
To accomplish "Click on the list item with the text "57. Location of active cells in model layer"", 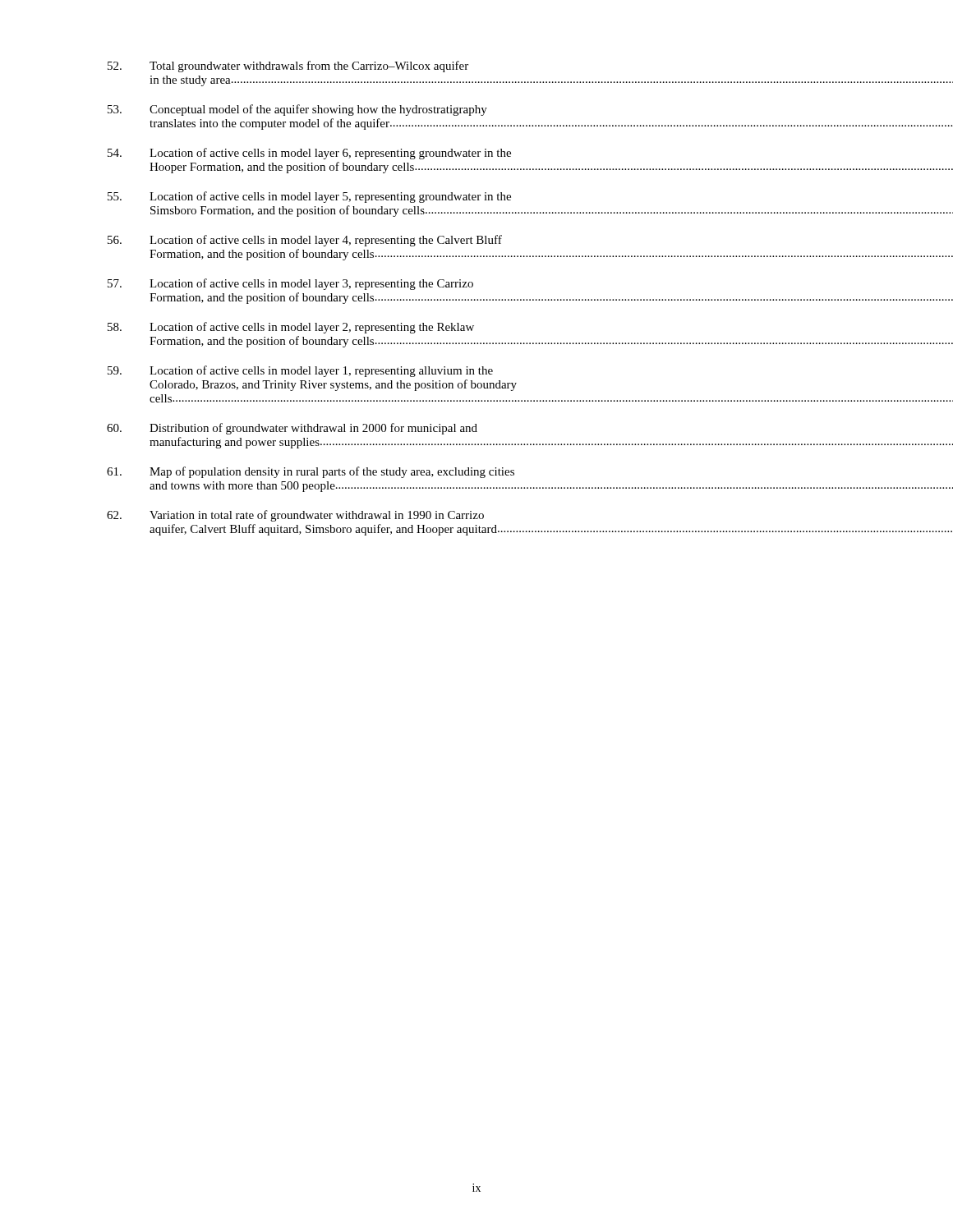I will point(476,291).
